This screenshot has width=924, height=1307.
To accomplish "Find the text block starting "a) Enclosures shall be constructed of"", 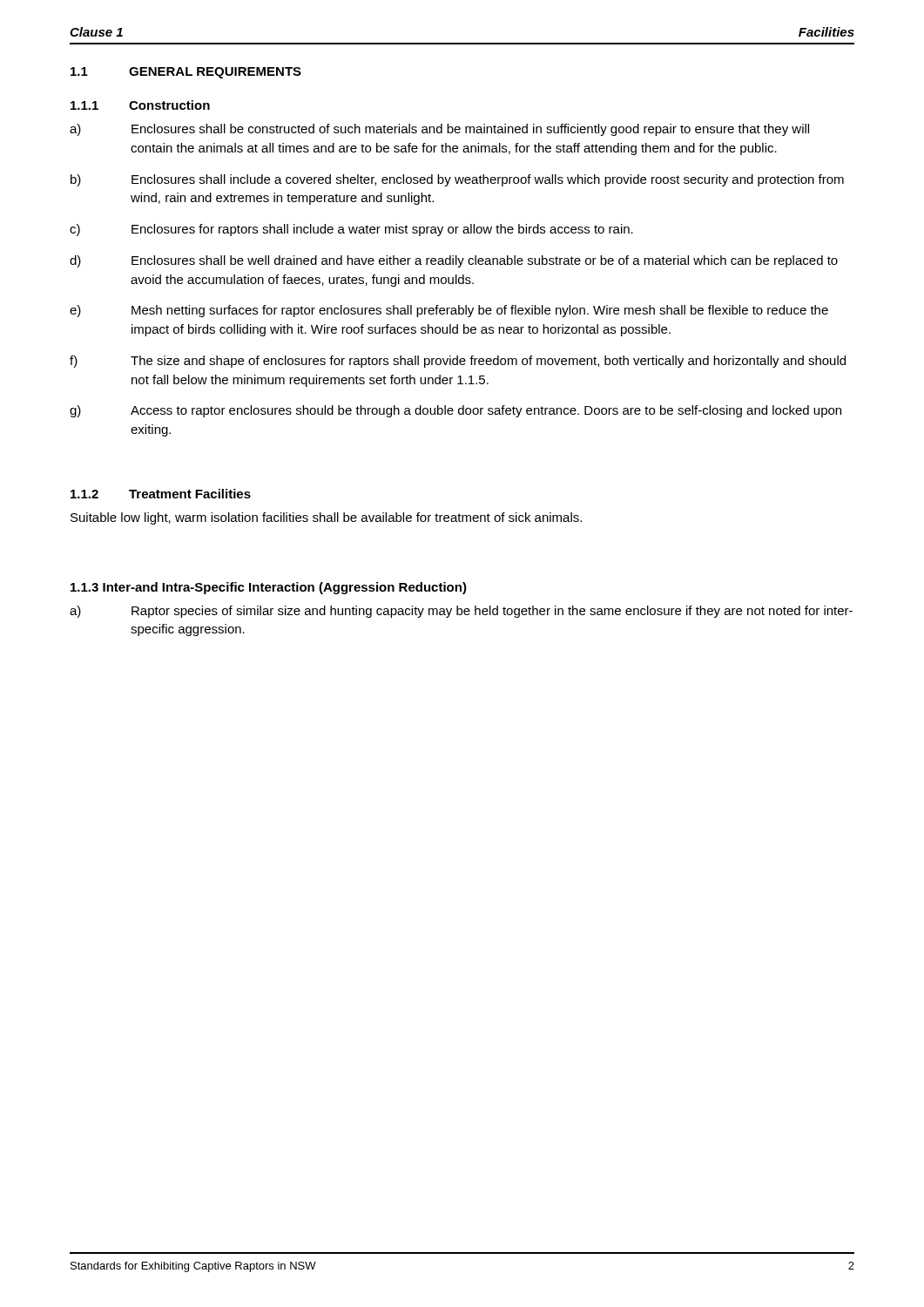I will click(462, 138).
